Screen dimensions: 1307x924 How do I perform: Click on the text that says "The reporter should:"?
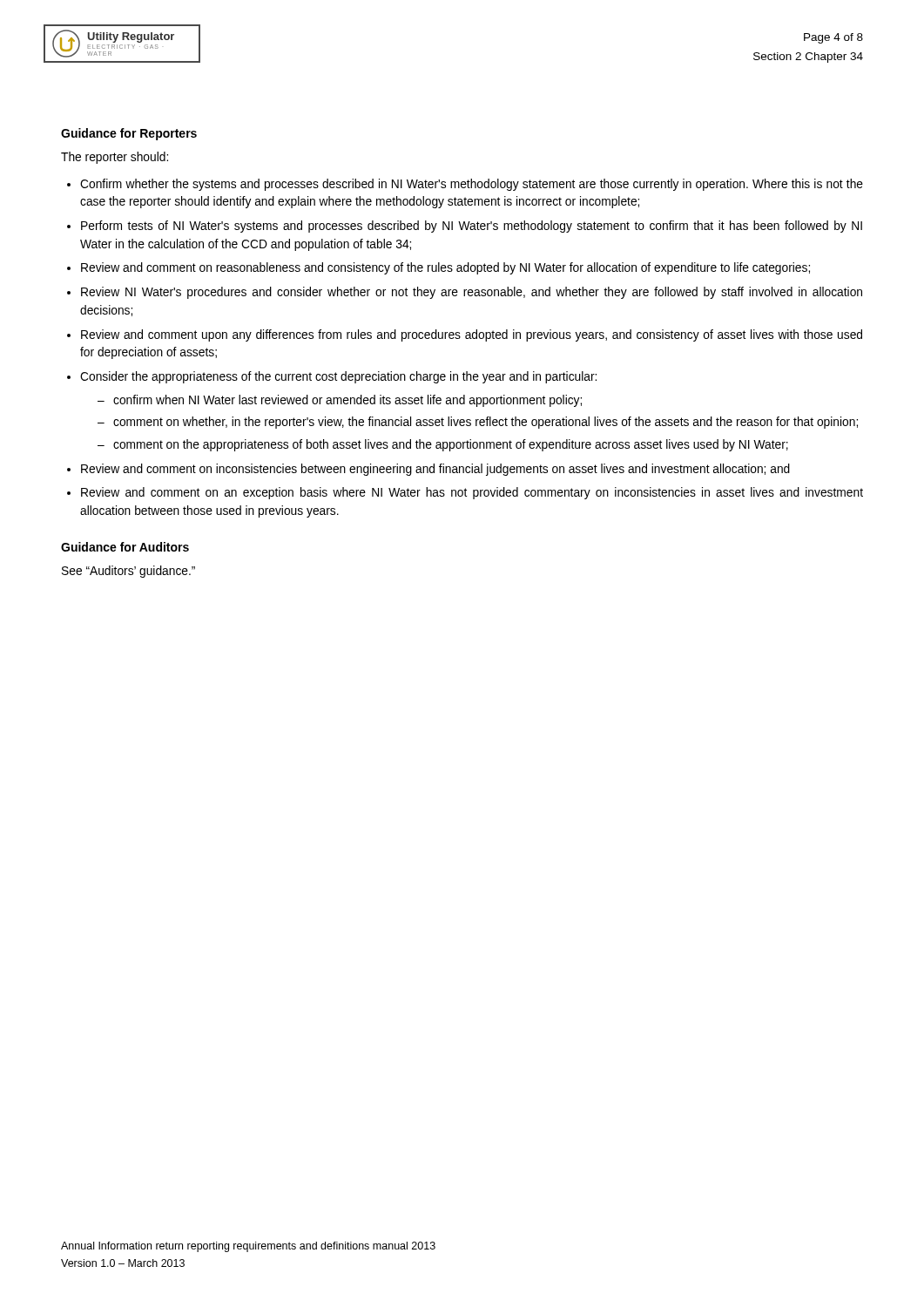tap(115, 157)
